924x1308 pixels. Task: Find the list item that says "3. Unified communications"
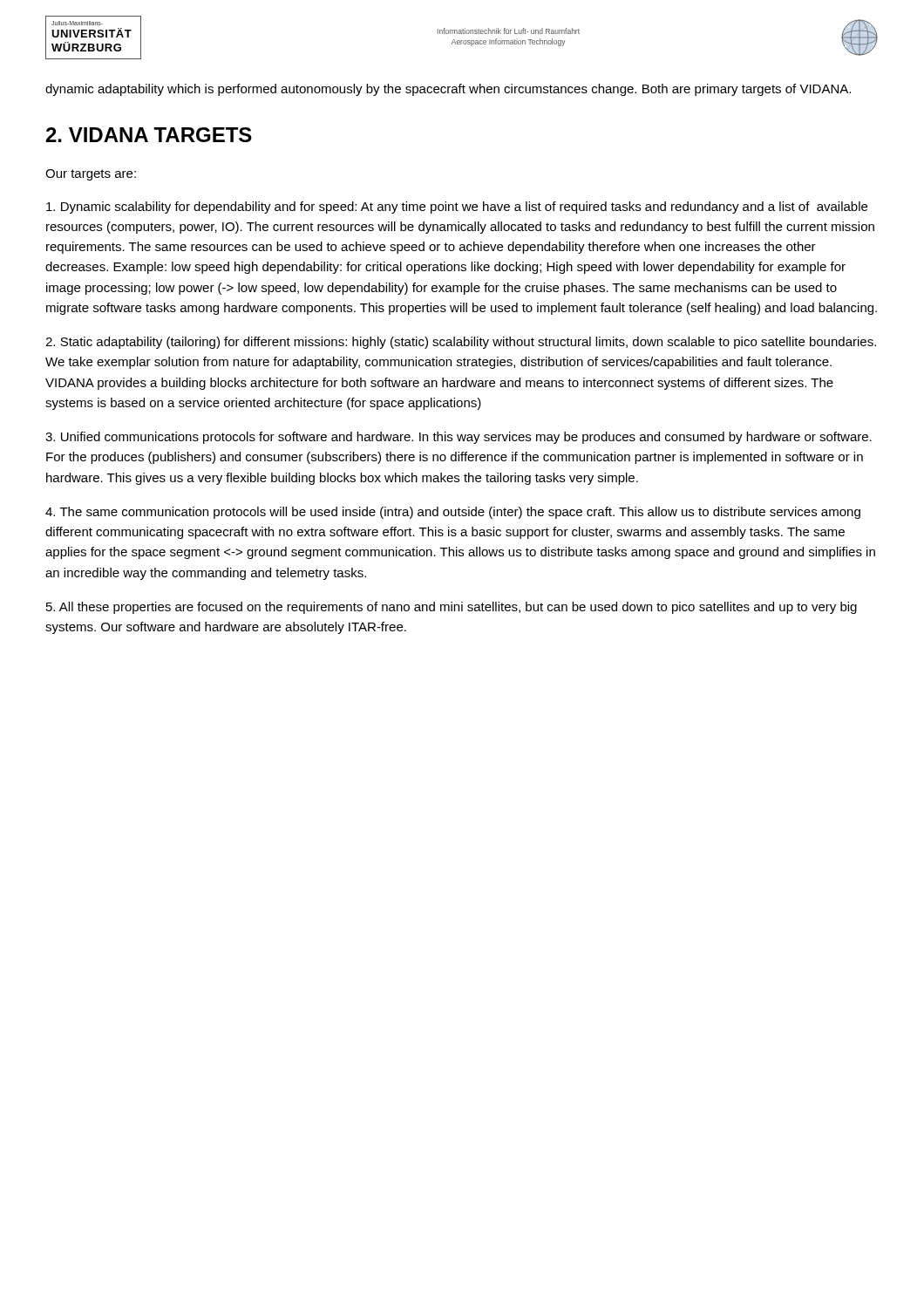(x=459, y=457)
